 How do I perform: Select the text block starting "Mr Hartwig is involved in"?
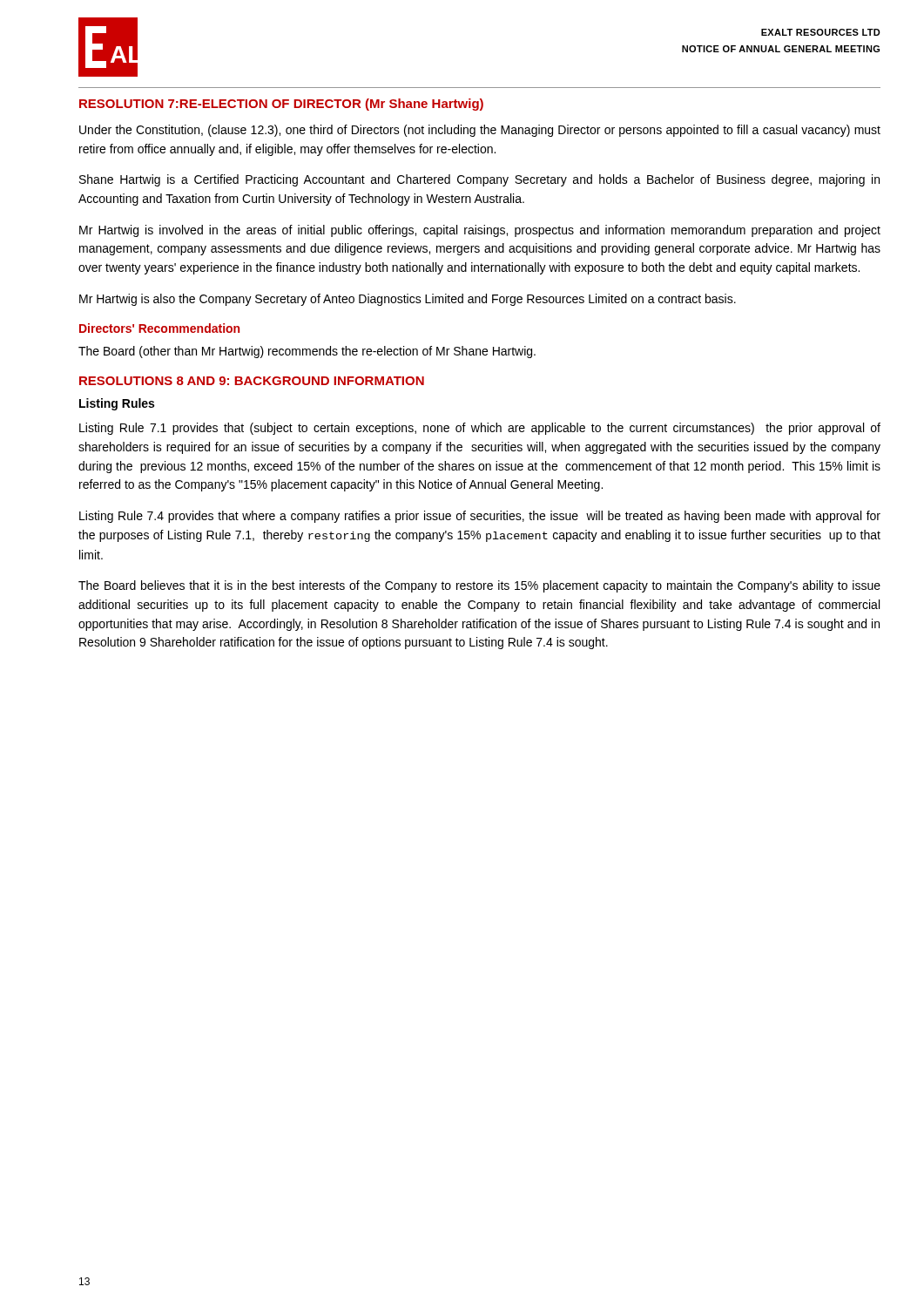coord(479,249)
